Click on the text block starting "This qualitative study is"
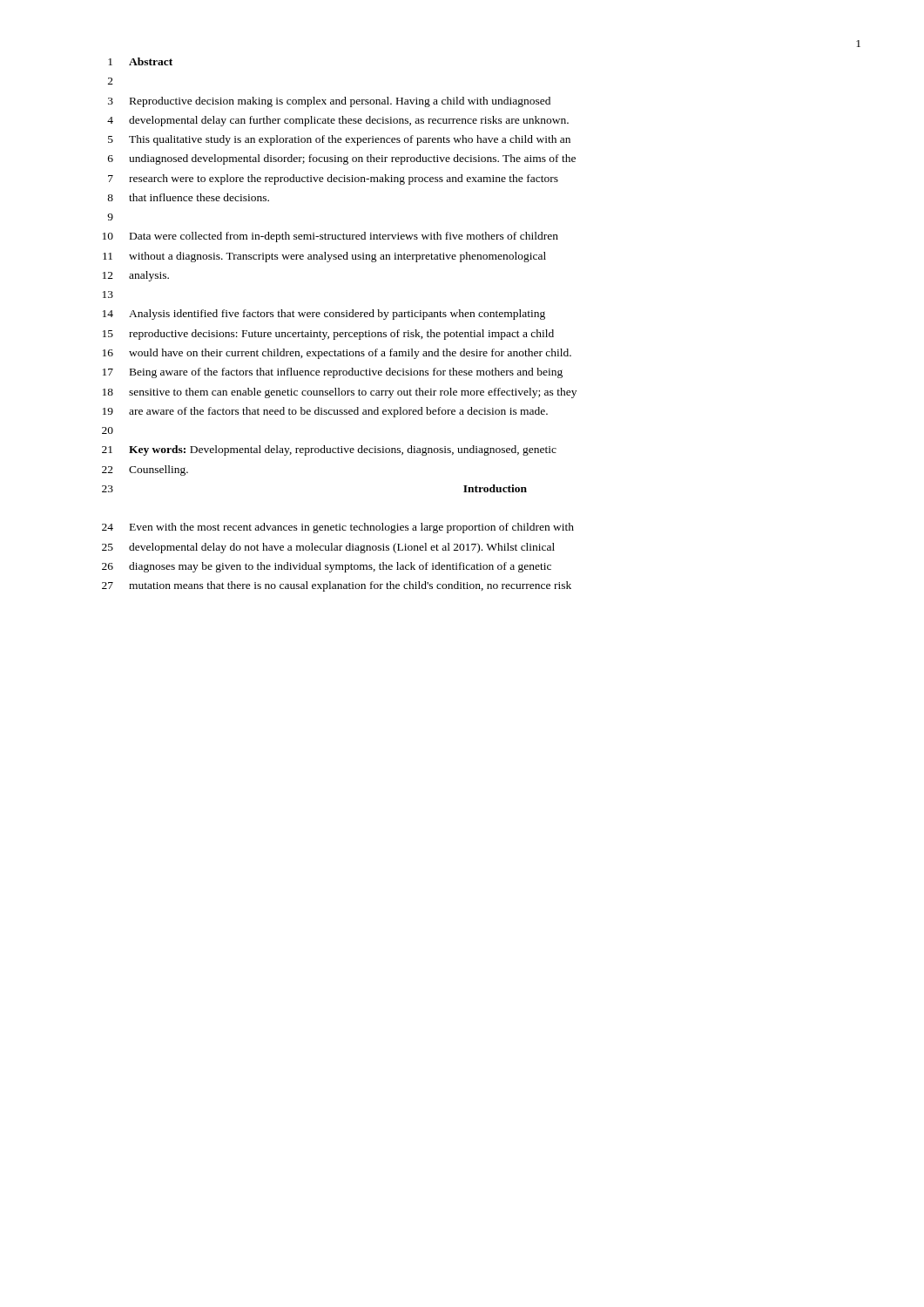Image resolution: width=924 pixels, height=1307 pixels. (350, 139)
